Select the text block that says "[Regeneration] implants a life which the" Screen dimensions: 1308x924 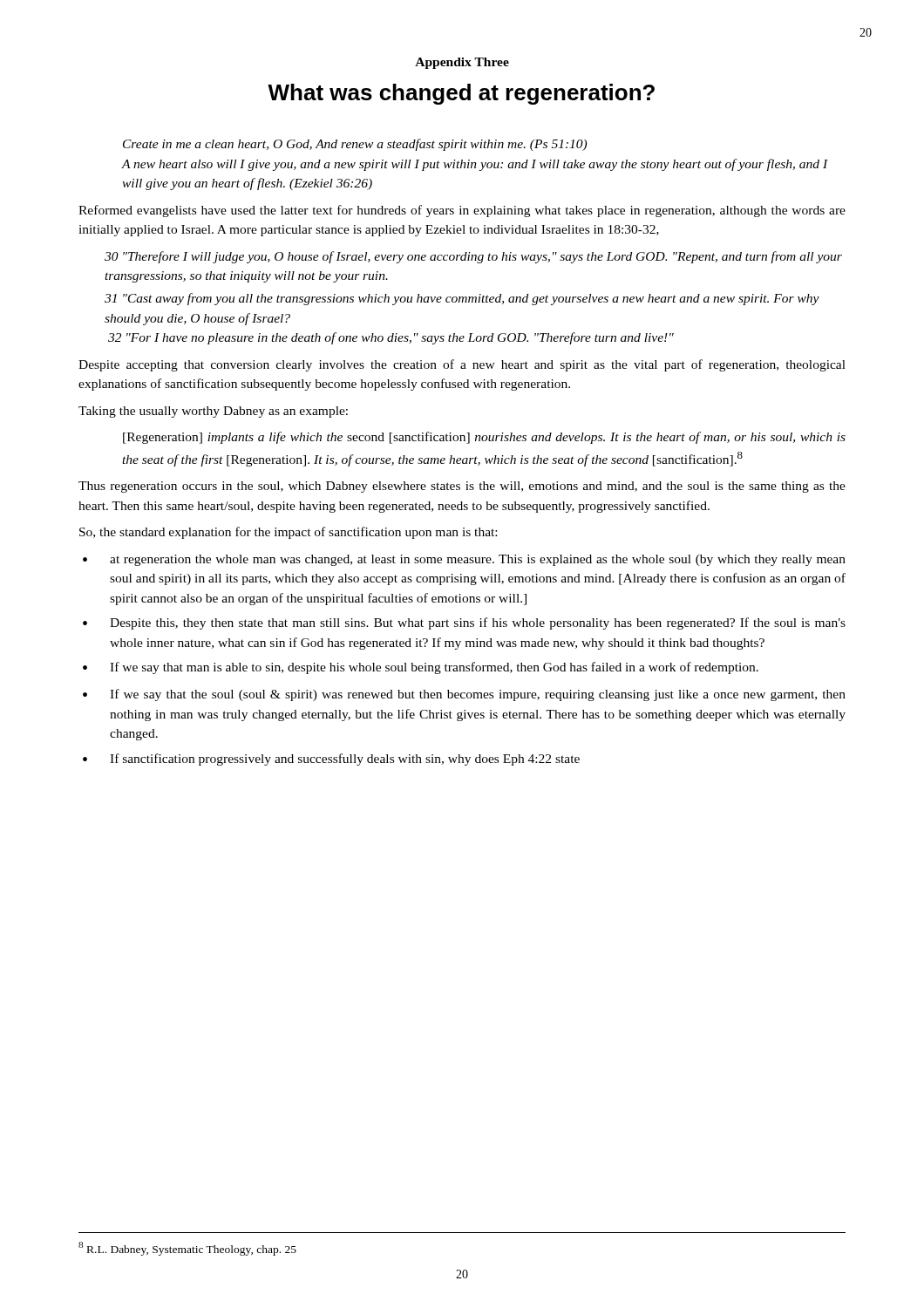pyautogui.click(x=484, y=448)
